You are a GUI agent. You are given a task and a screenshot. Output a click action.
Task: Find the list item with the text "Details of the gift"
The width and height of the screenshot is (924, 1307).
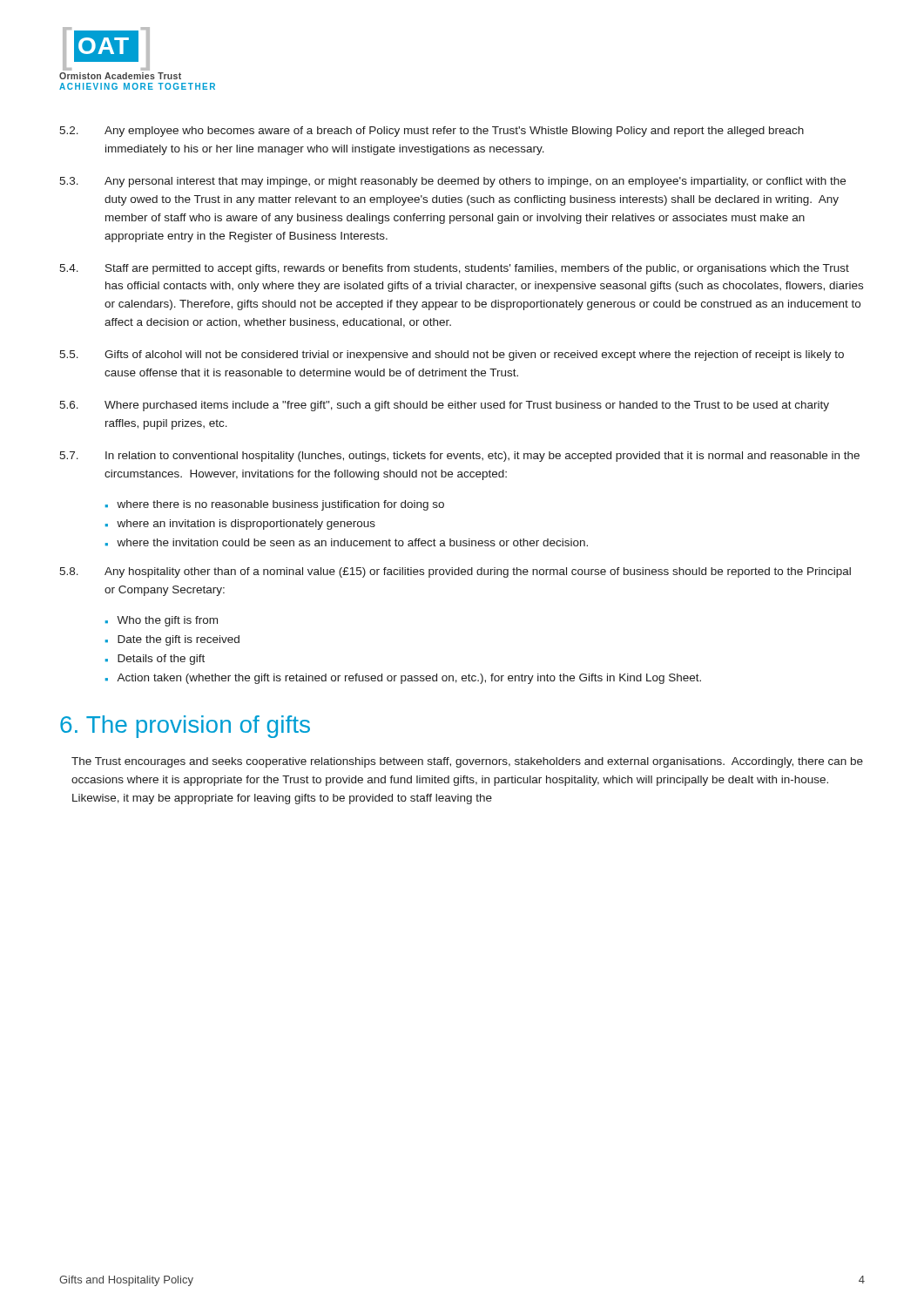click(161, 658)
